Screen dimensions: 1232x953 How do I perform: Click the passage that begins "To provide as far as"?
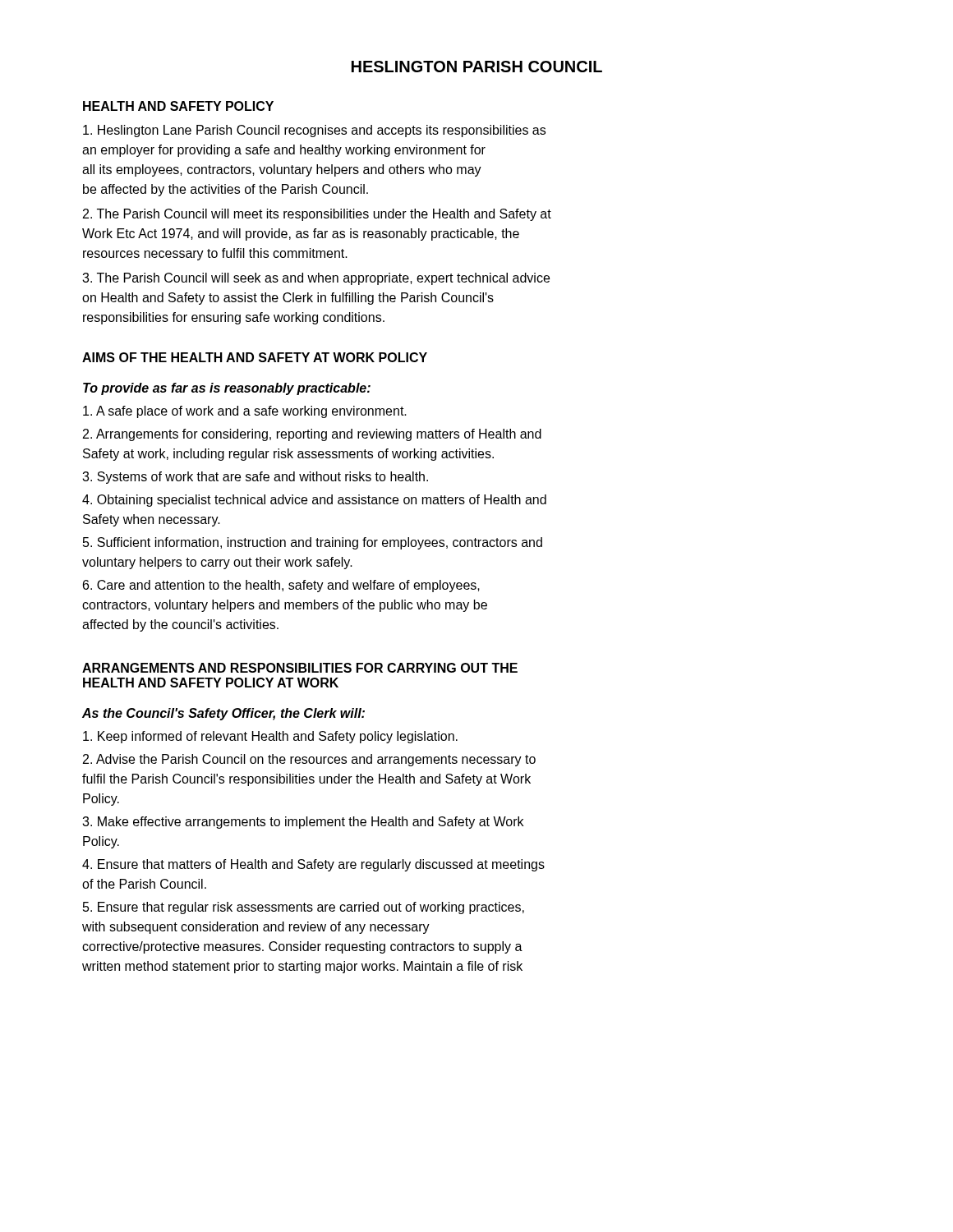tap(227, 388)
